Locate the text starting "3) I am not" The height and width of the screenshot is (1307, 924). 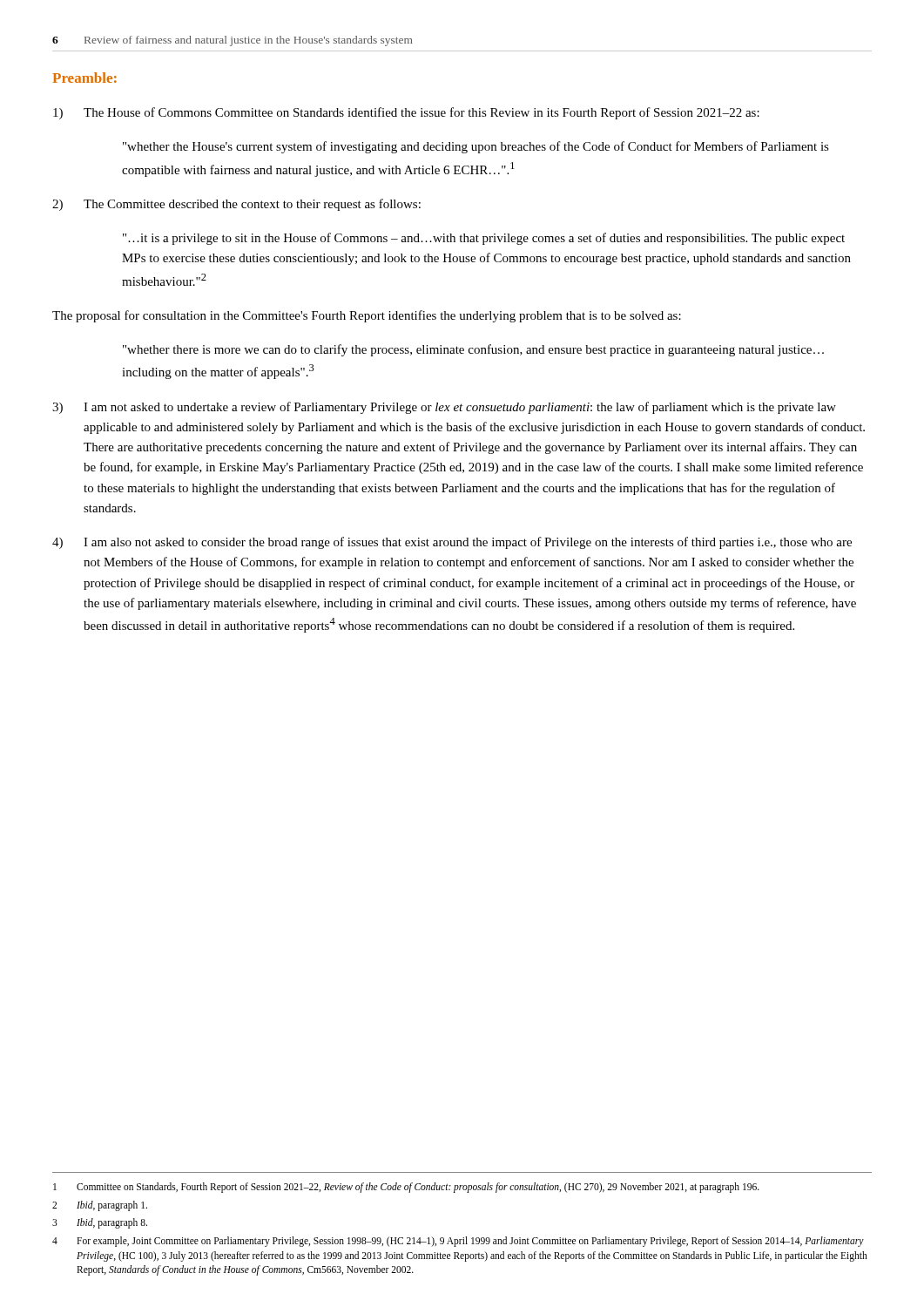tap(462, 458)
